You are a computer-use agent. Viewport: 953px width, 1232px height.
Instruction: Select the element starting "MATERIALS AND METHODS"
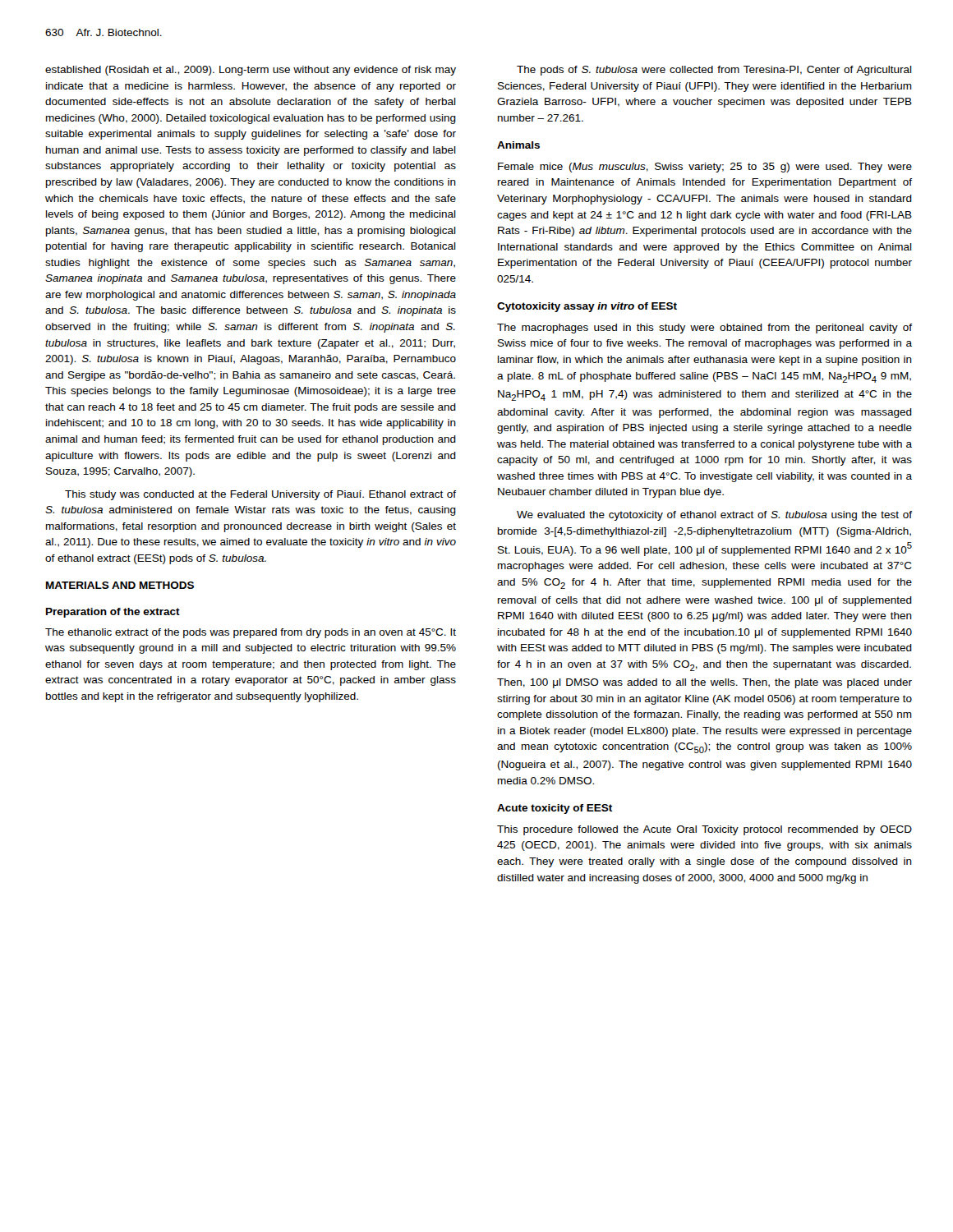click(x=120, y=586)
